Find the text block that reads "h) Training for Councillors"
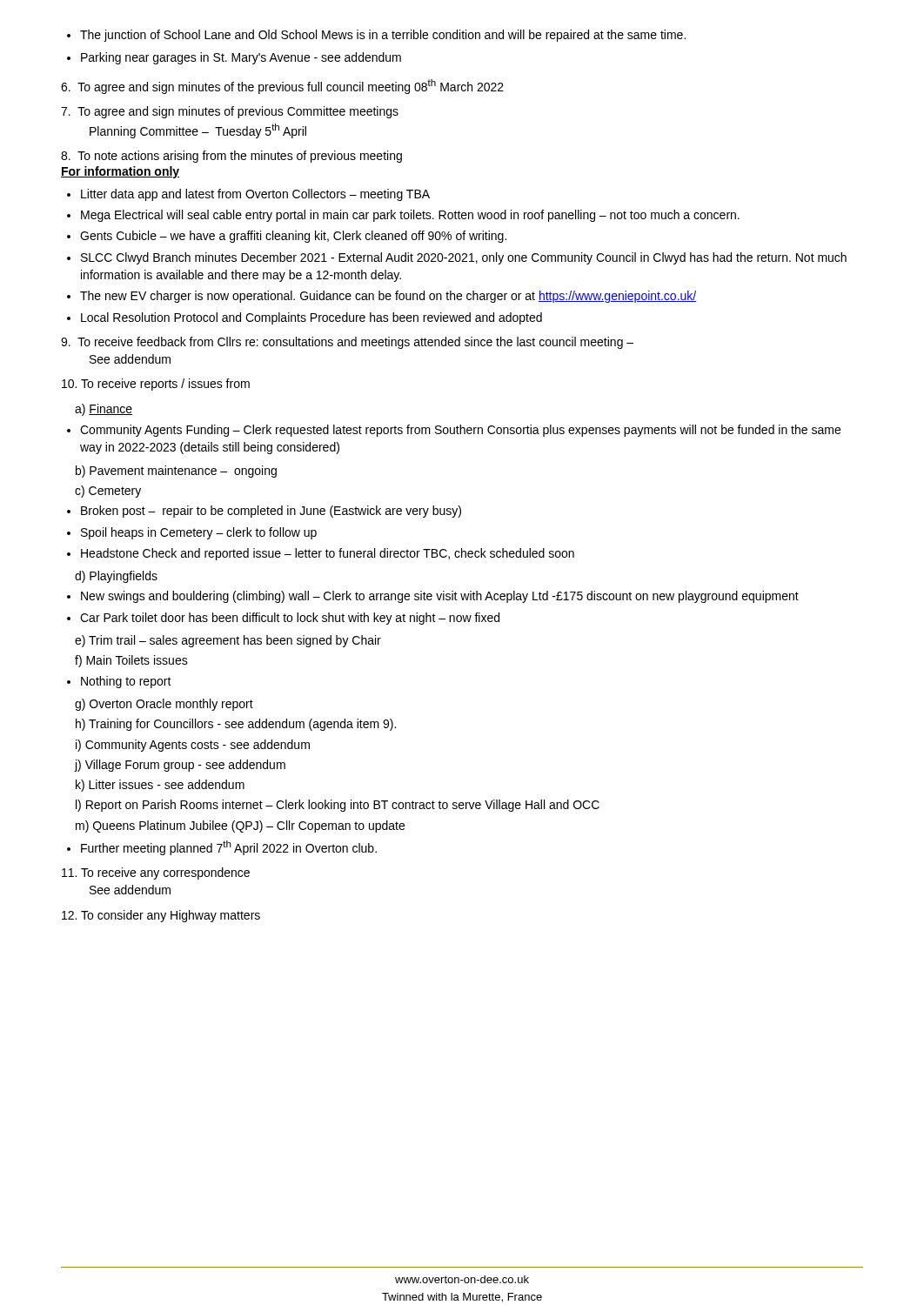This screenshot has height=1305, width=924. tap(236, 724)
